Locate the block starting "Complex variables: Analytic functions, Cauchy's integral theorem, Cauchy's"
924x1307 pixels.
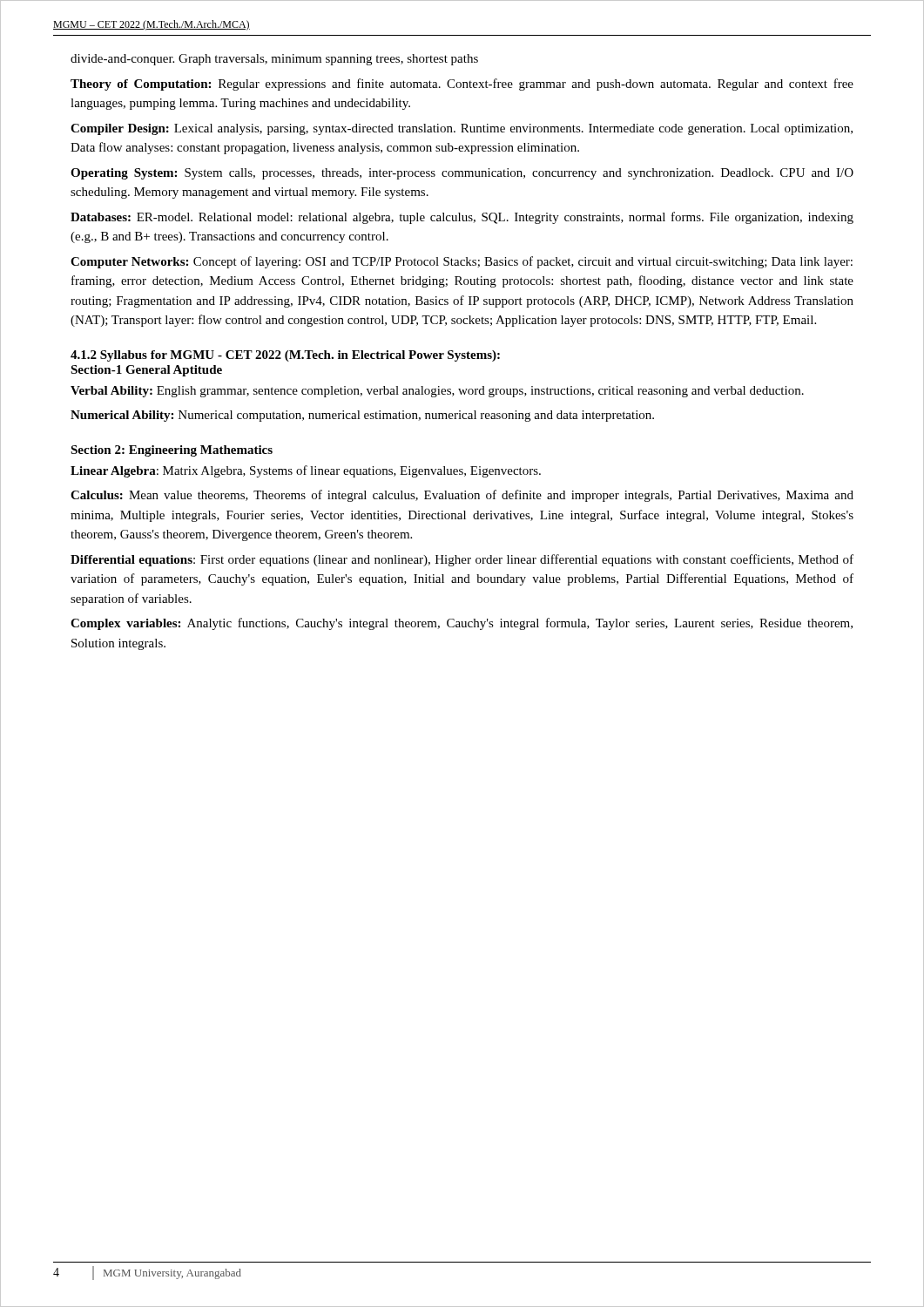pos(462,633)
